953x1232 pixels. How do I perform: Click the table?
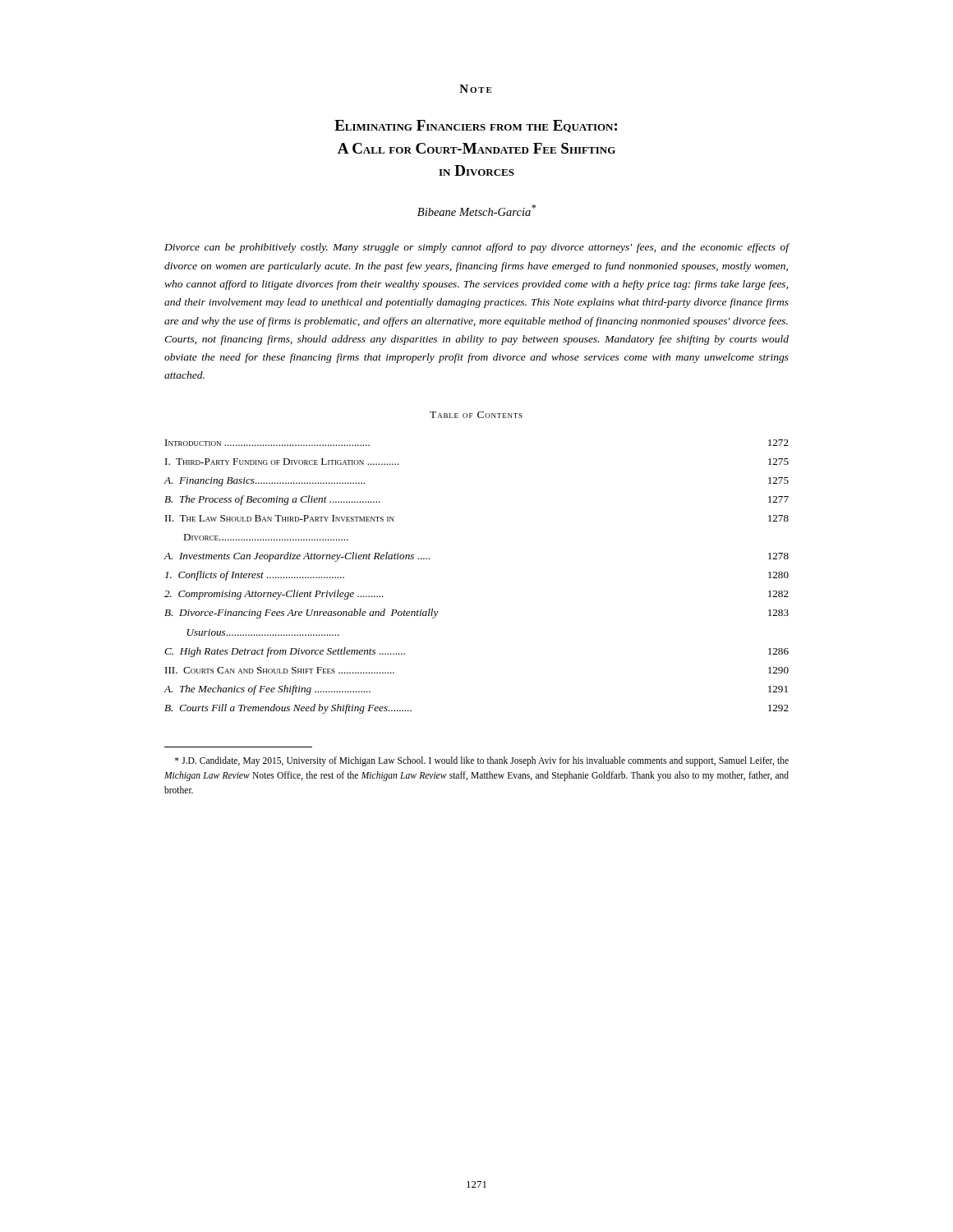coord(476,575)
